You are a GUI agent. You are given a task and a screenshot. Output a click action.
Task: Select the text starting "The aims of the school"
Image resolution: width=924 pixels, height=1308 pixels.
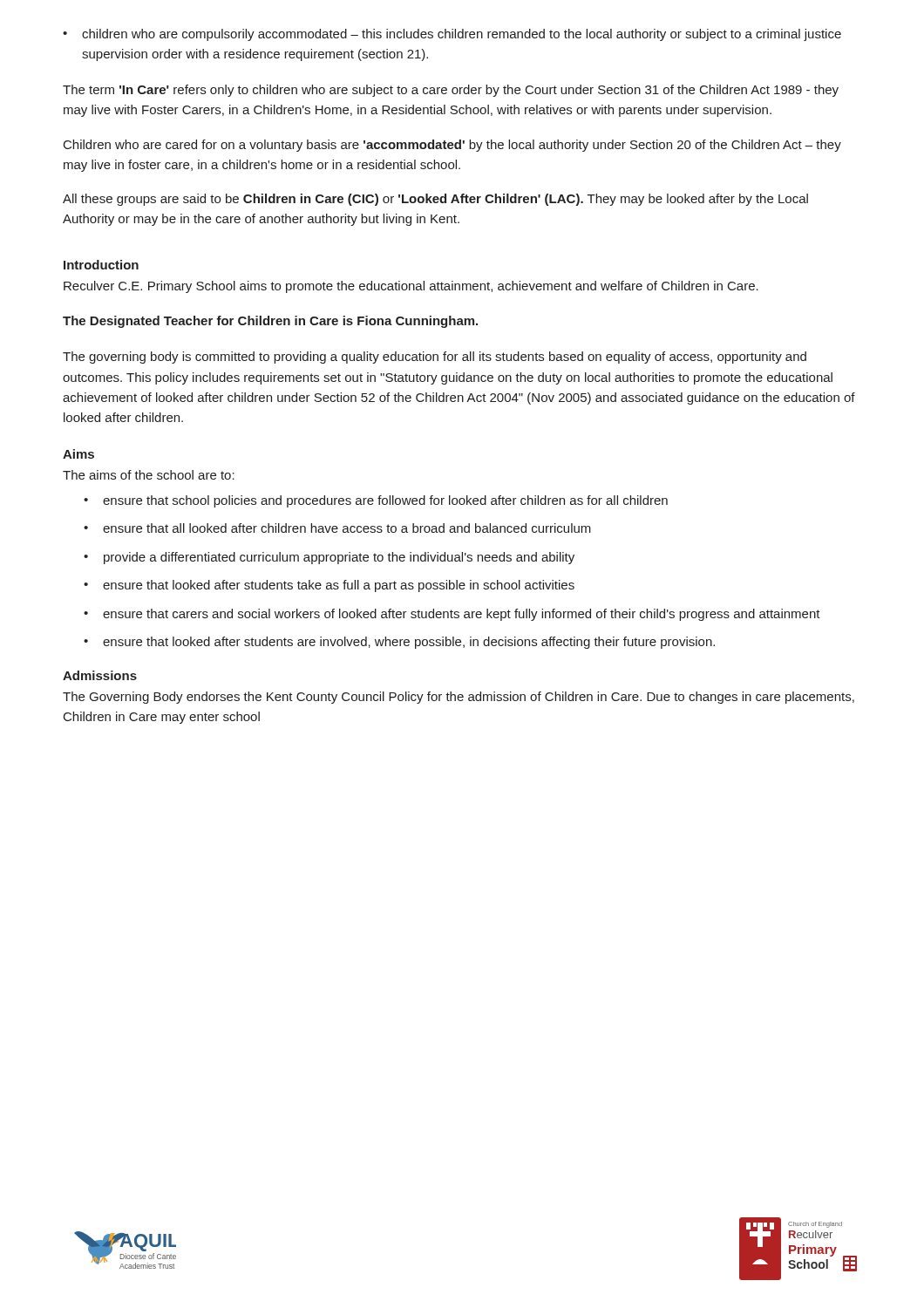pos(149,475)
